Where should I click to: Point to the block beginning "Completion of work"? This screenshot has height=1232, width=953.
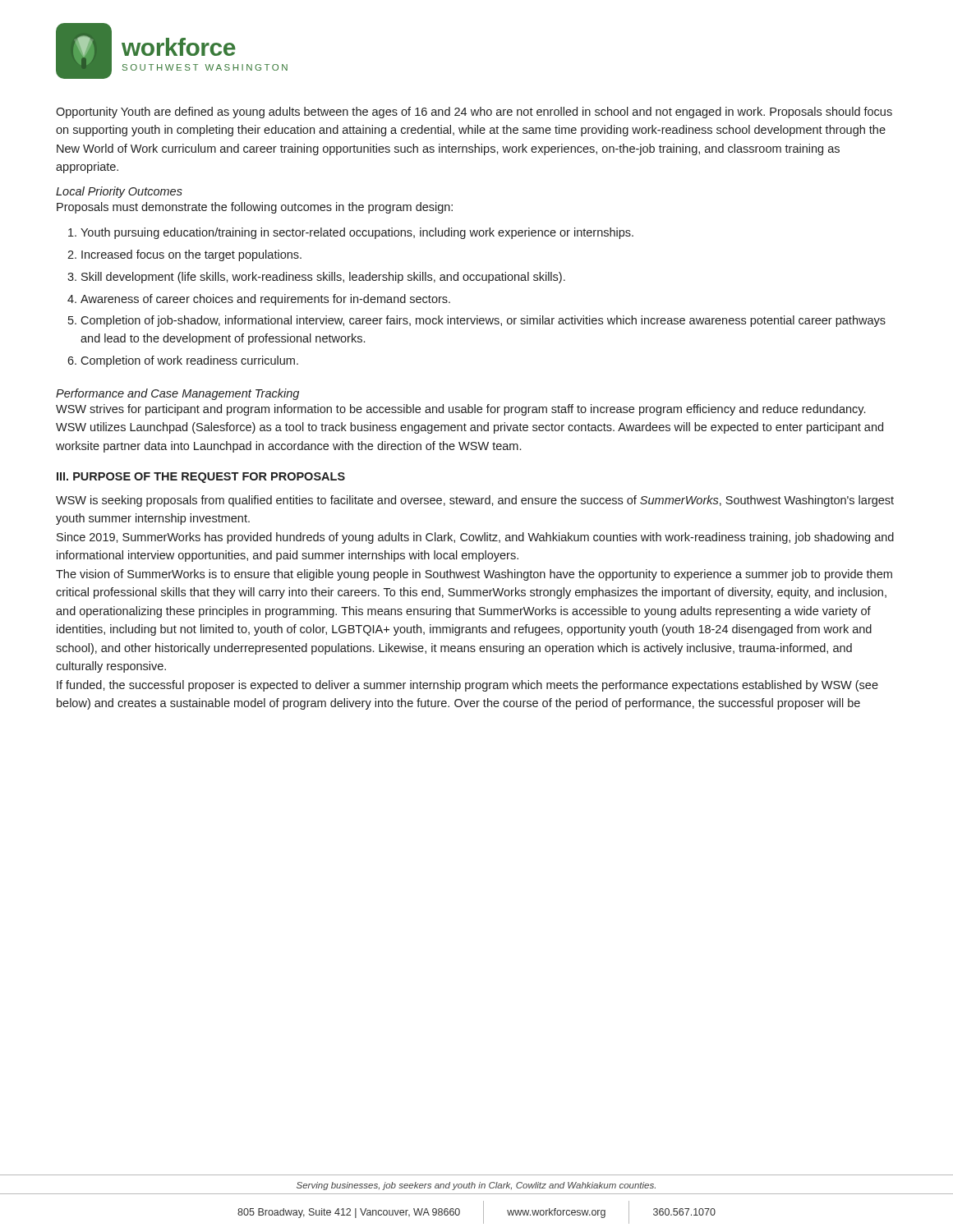click(190, 360)
